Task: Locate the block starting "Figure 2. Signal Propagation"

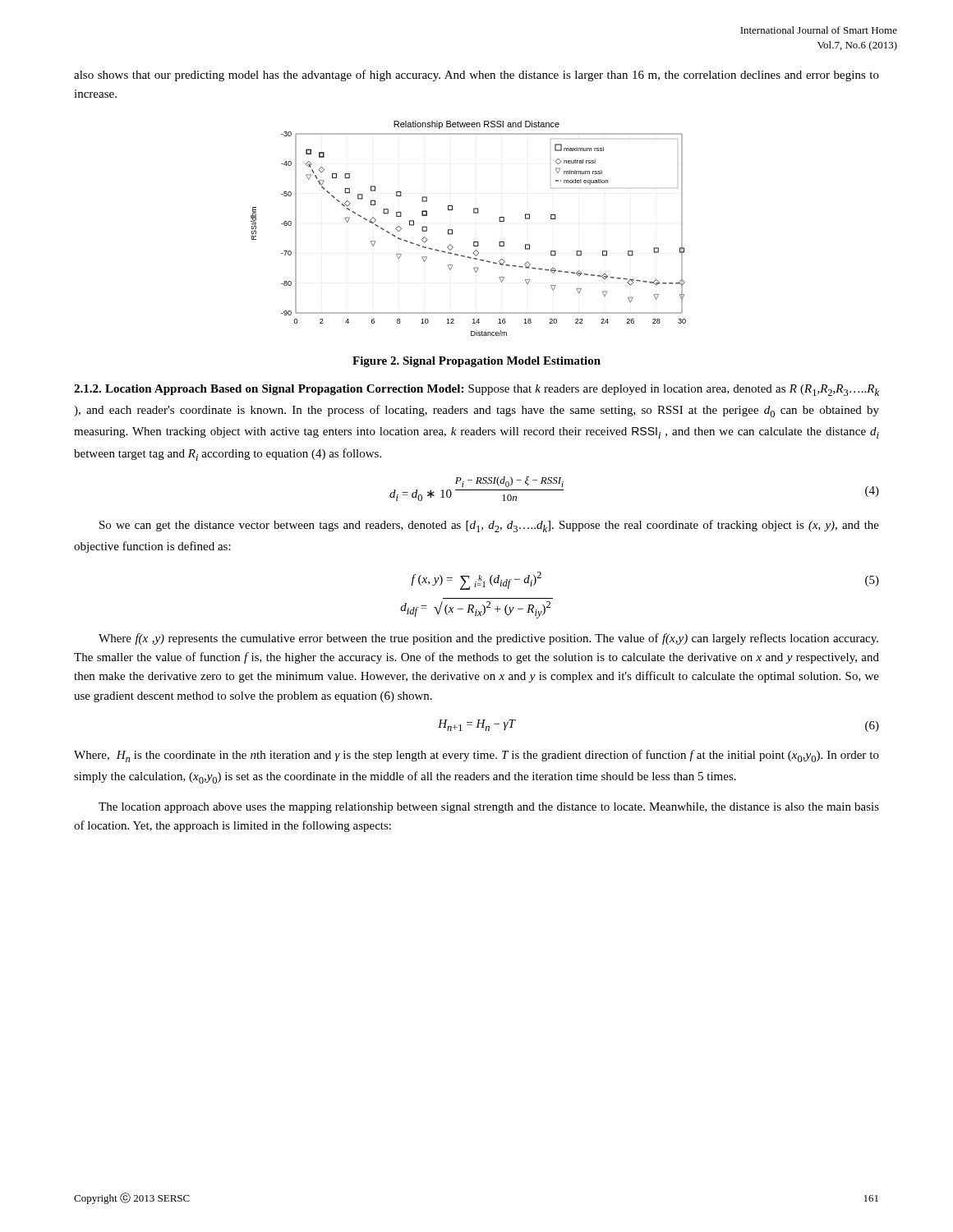Action: coord(476,360)
